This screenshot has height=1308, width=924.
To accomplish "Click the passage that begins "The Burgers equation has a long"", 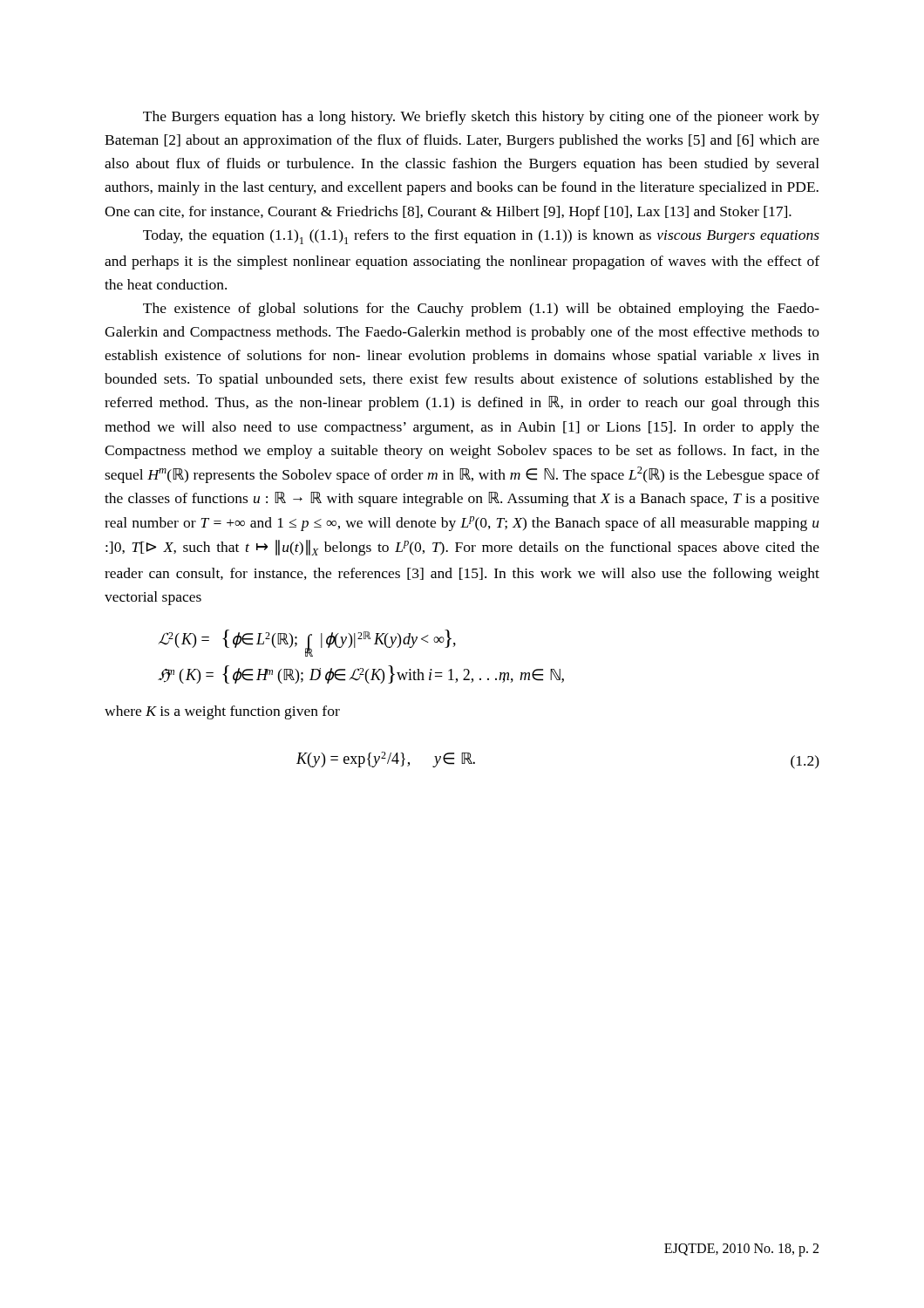I will (462, 164).
